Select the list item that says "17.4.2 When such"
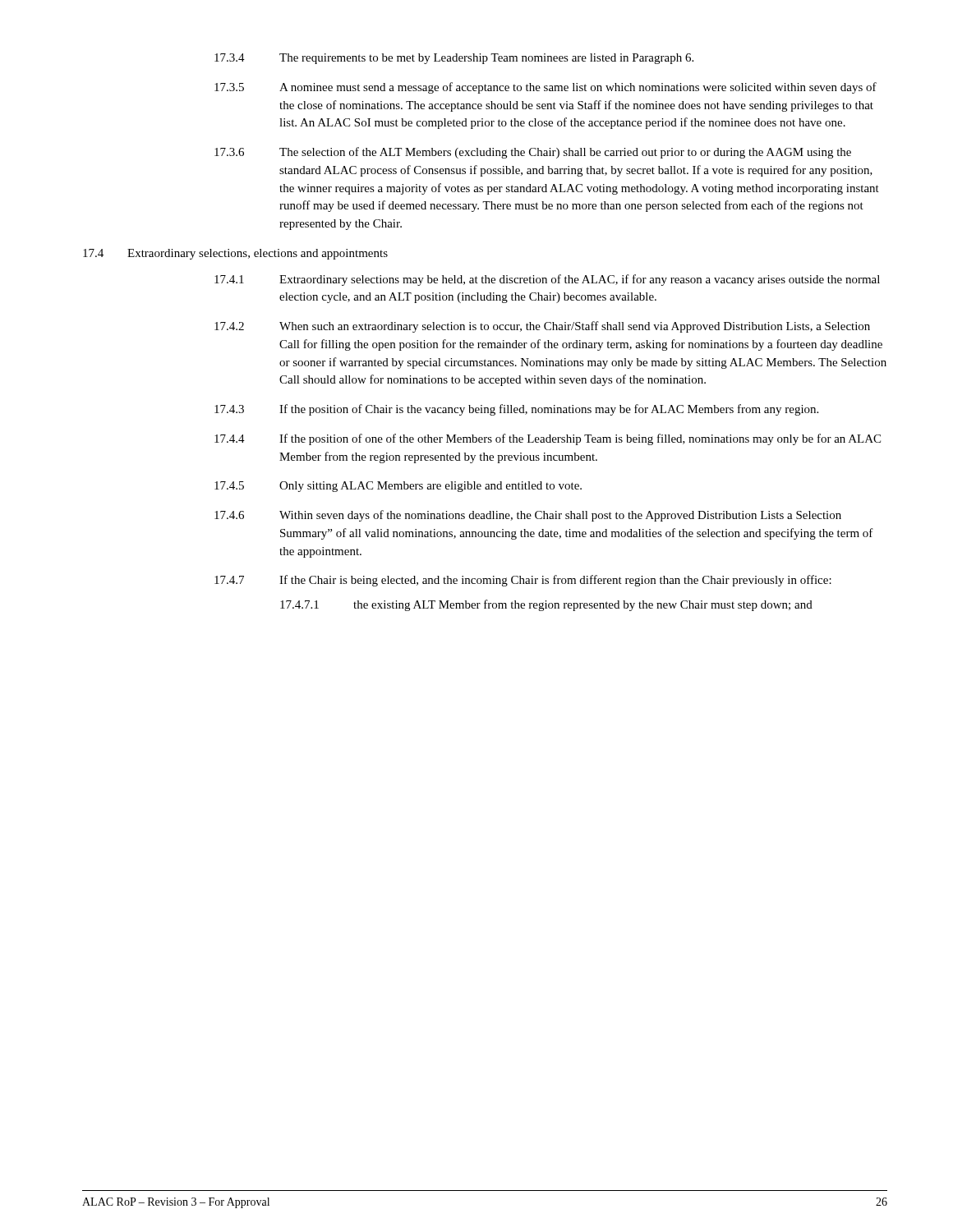The image size is (953, 1232). coord(550,354)
